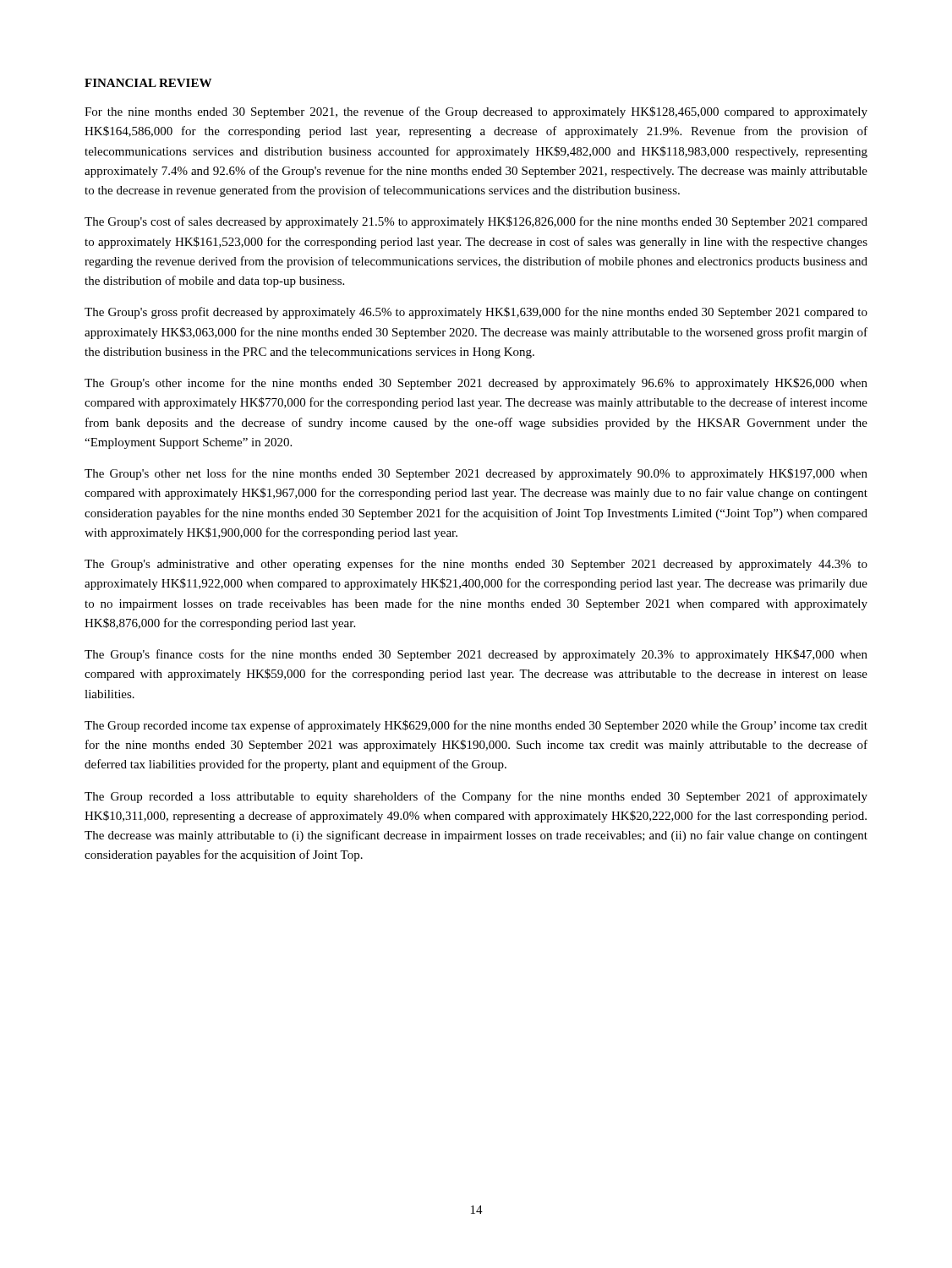Point to the block beginning "The Group's gross profit decreased by approximately 46.5%"
This screenshot has width=952, height=1268.
(x=476, y=332)
